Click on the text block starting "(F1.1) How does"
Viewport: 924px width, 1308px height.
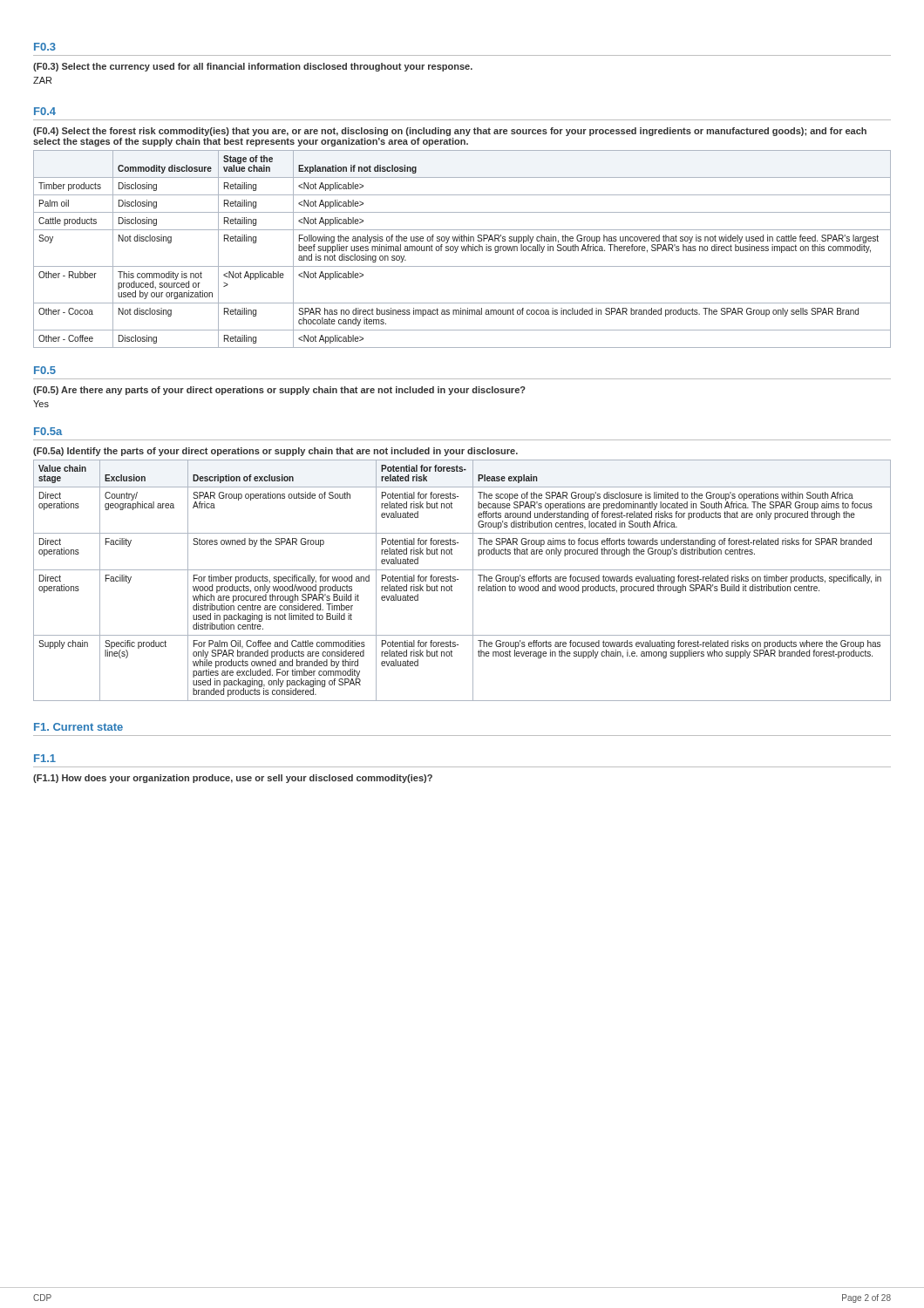(462, 778)
